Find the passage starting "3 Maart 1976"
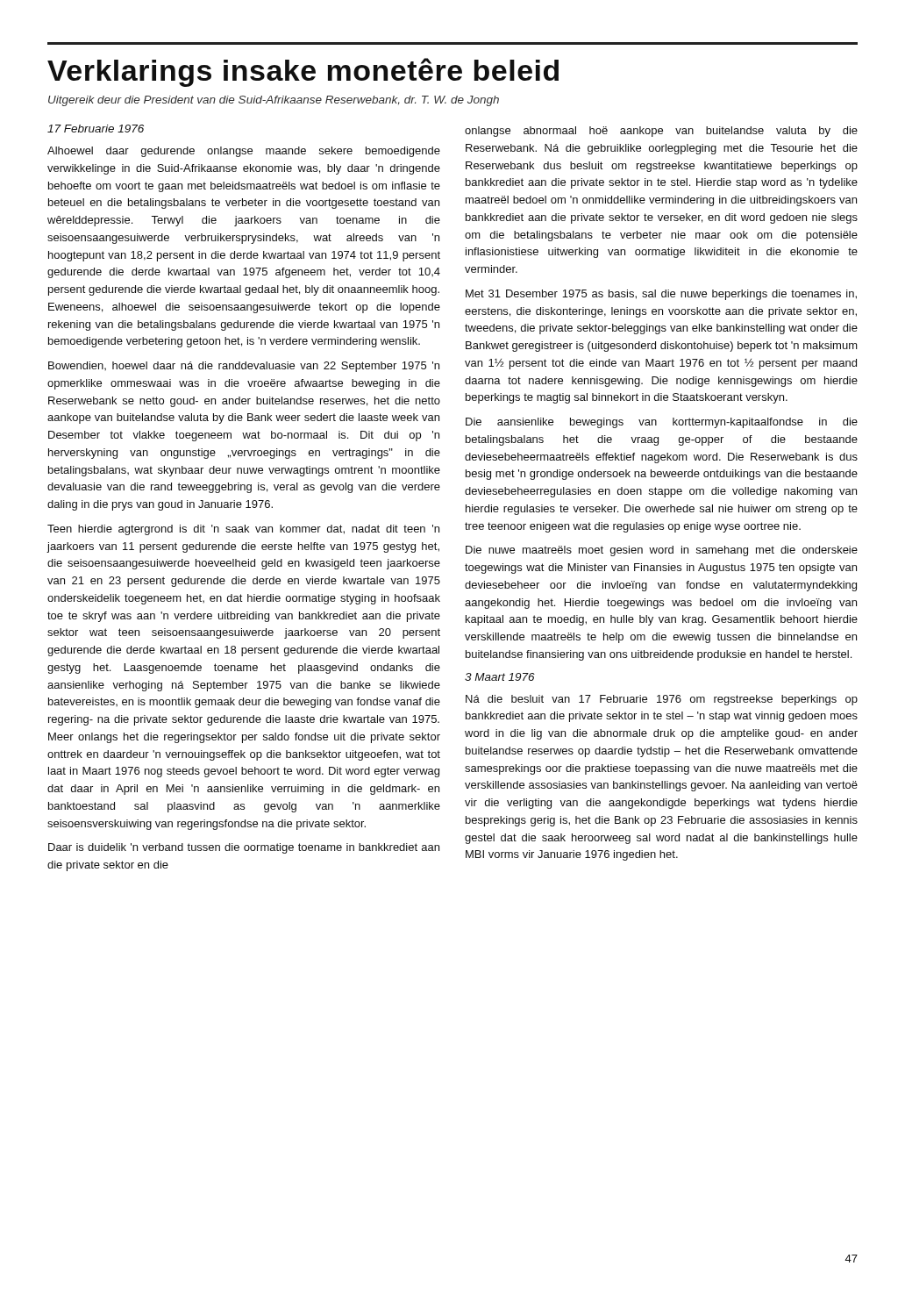 500,676
